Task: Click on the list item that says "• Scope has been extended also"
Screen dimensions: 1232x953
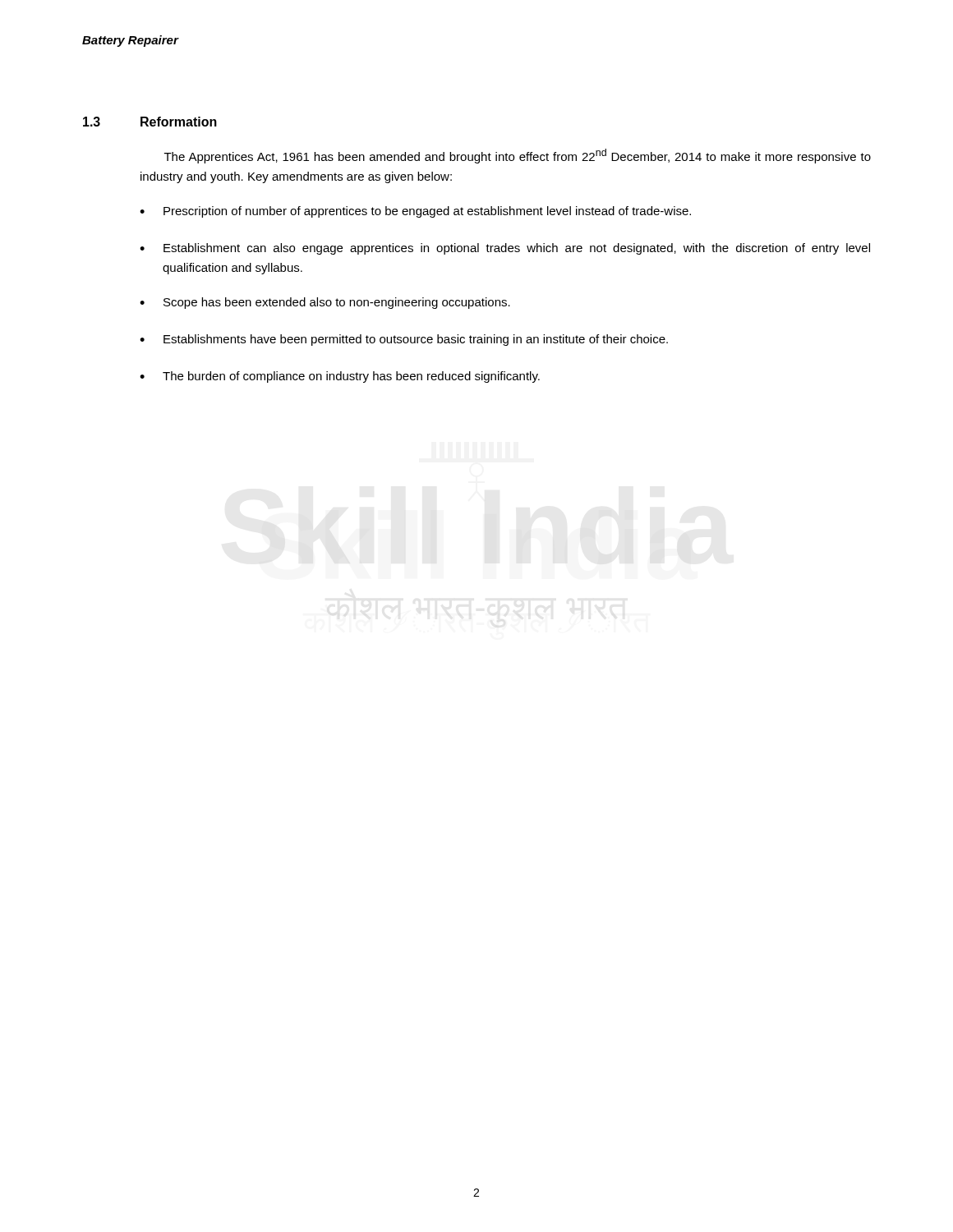Action: [505, 303]
